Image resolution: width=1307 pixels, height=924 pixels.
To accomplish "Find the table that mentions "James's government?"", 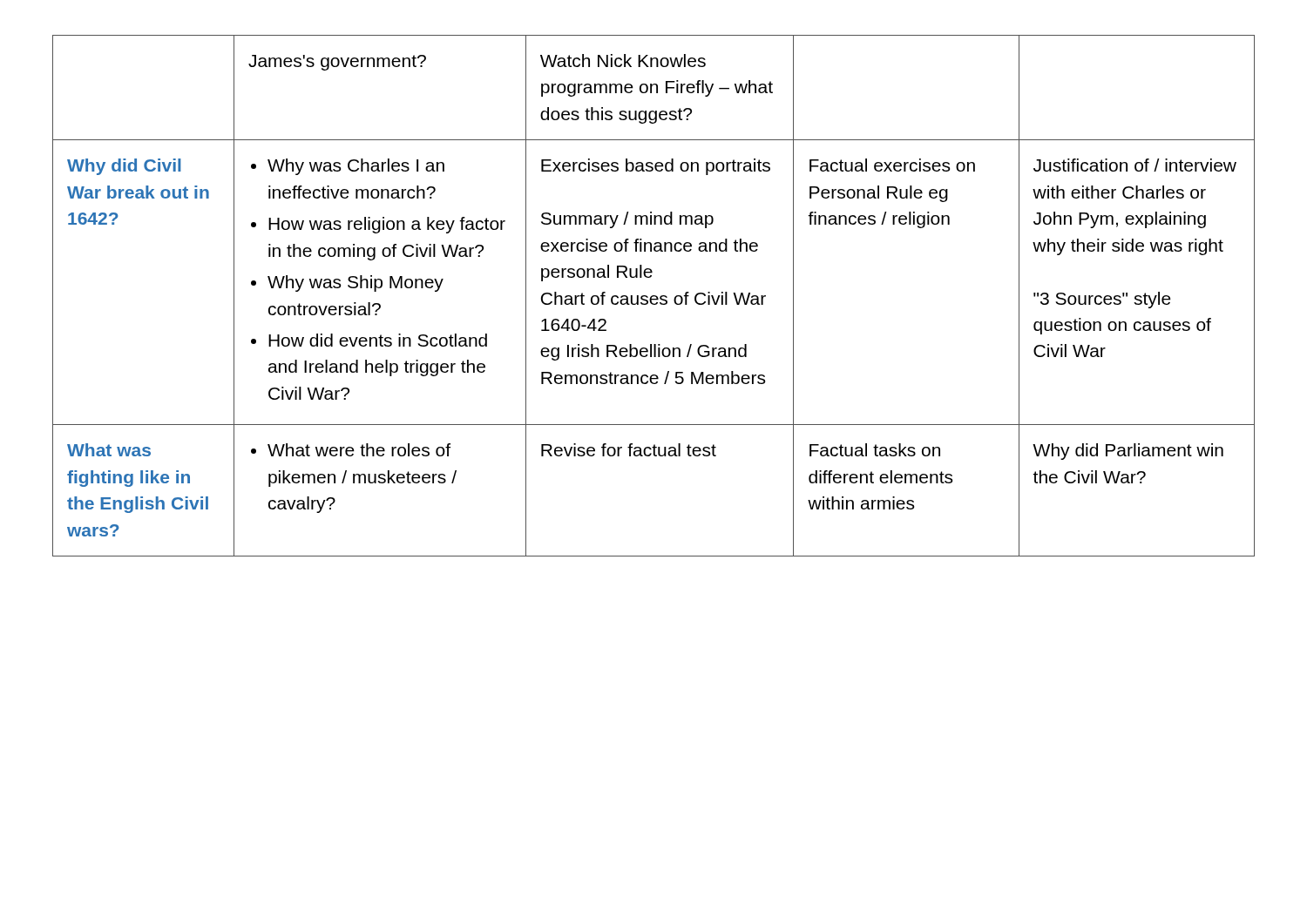I will pos(654,296).
